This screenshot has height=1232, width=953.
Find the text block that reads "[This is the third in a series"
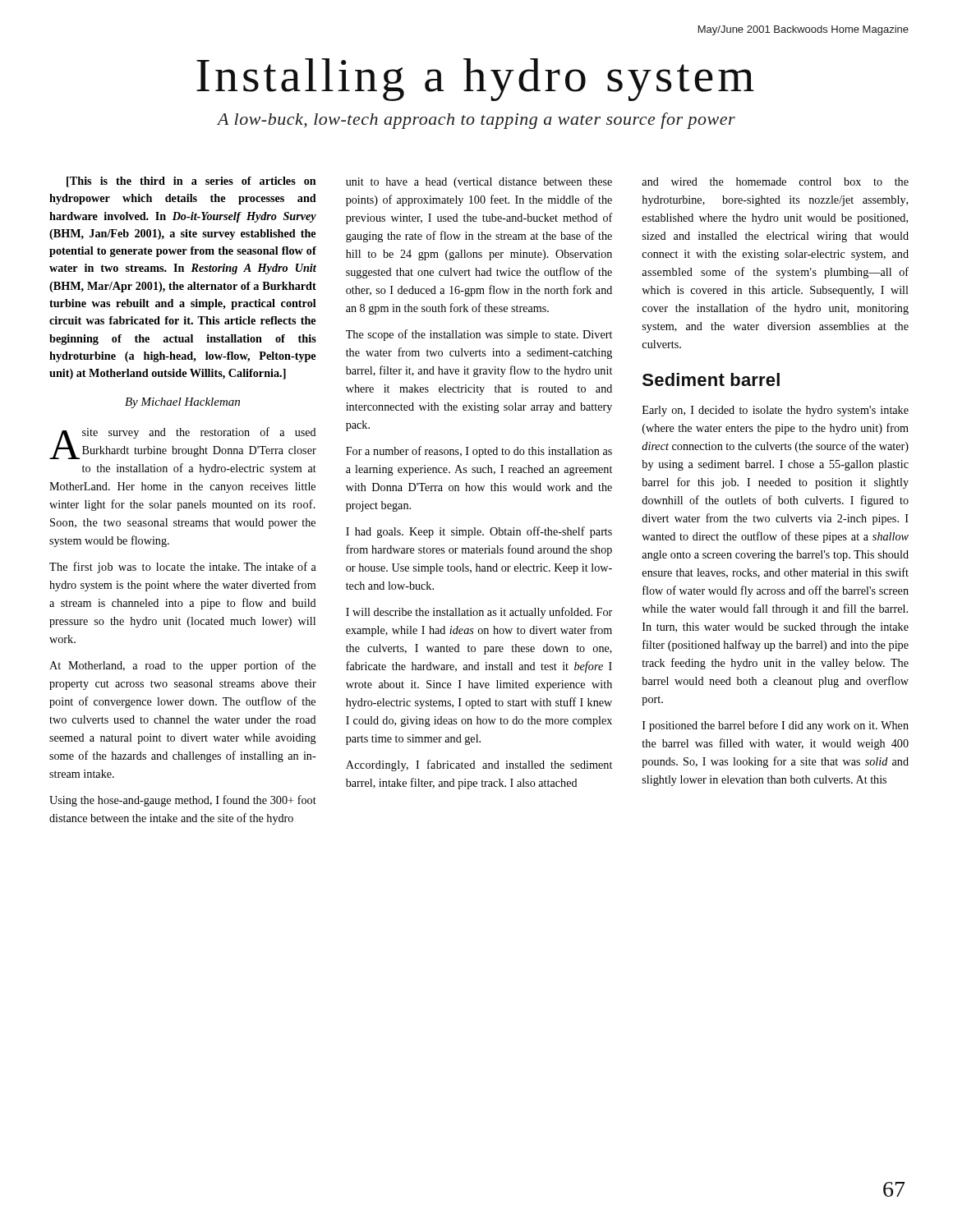[x=183, y=277]
